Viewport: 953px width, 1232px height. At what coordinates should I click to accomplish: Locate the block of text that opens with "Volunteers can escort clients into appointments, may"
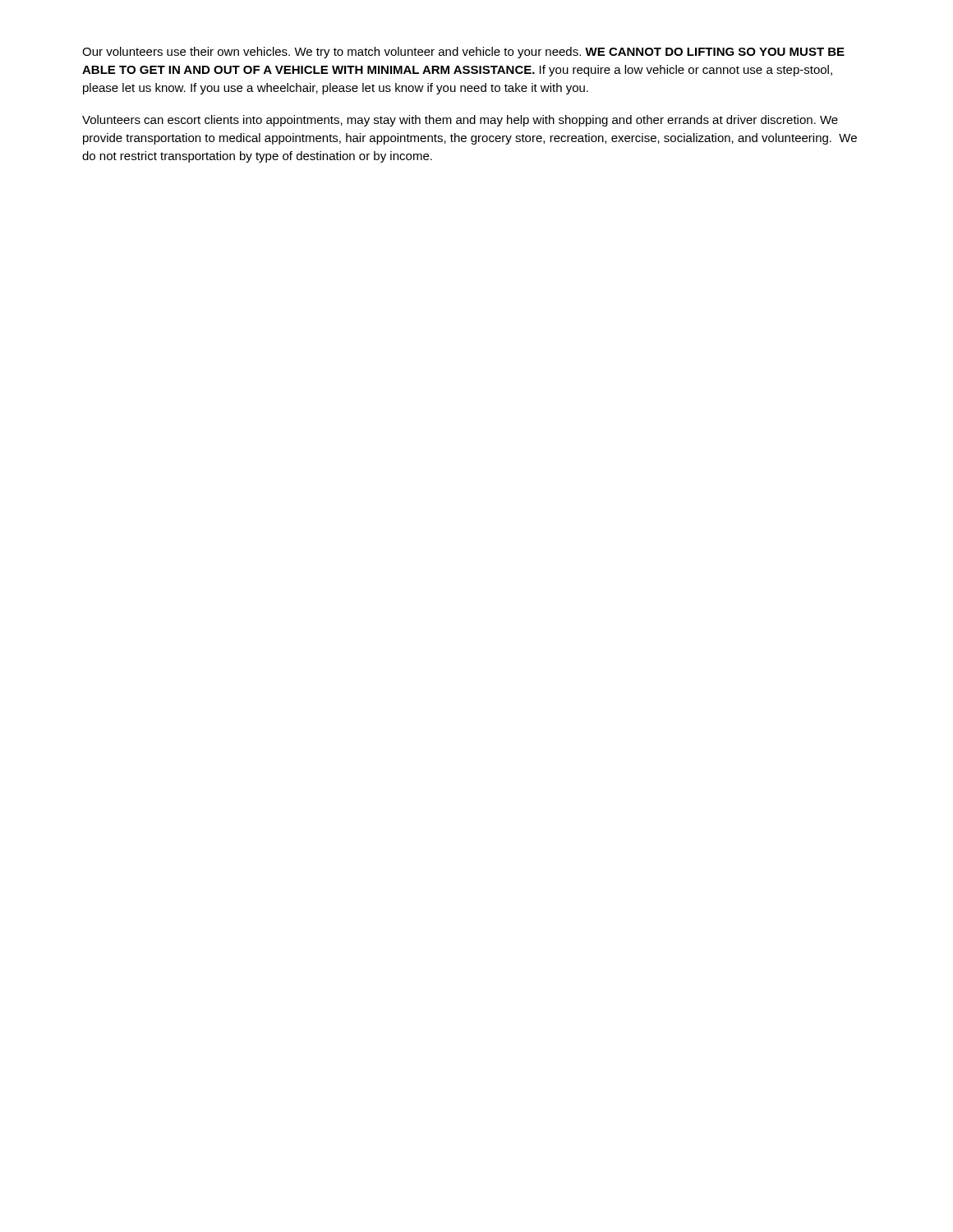(470, 138)
